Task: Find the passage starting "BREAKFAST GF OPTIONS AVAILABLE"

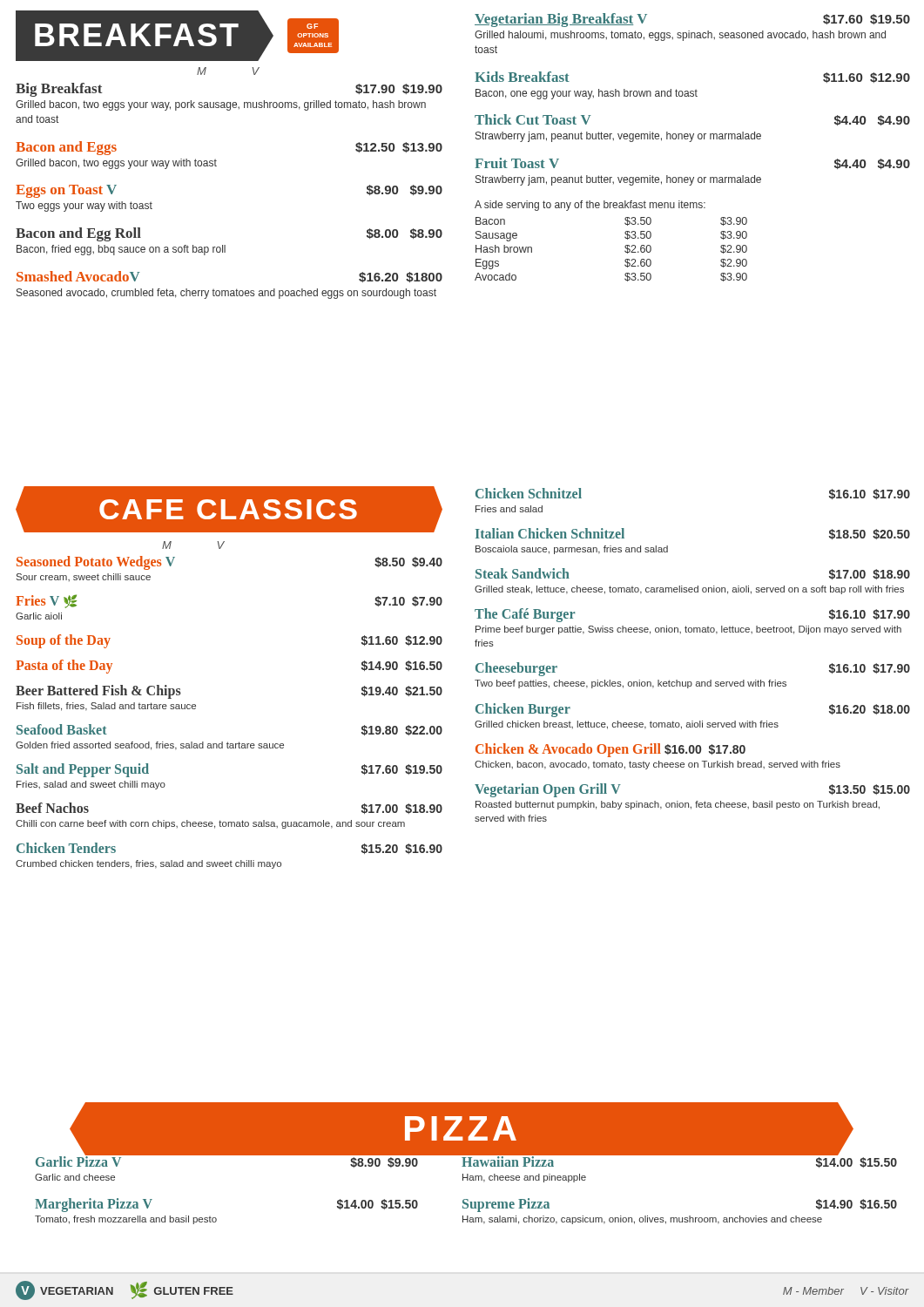Action: click(177, 36)
